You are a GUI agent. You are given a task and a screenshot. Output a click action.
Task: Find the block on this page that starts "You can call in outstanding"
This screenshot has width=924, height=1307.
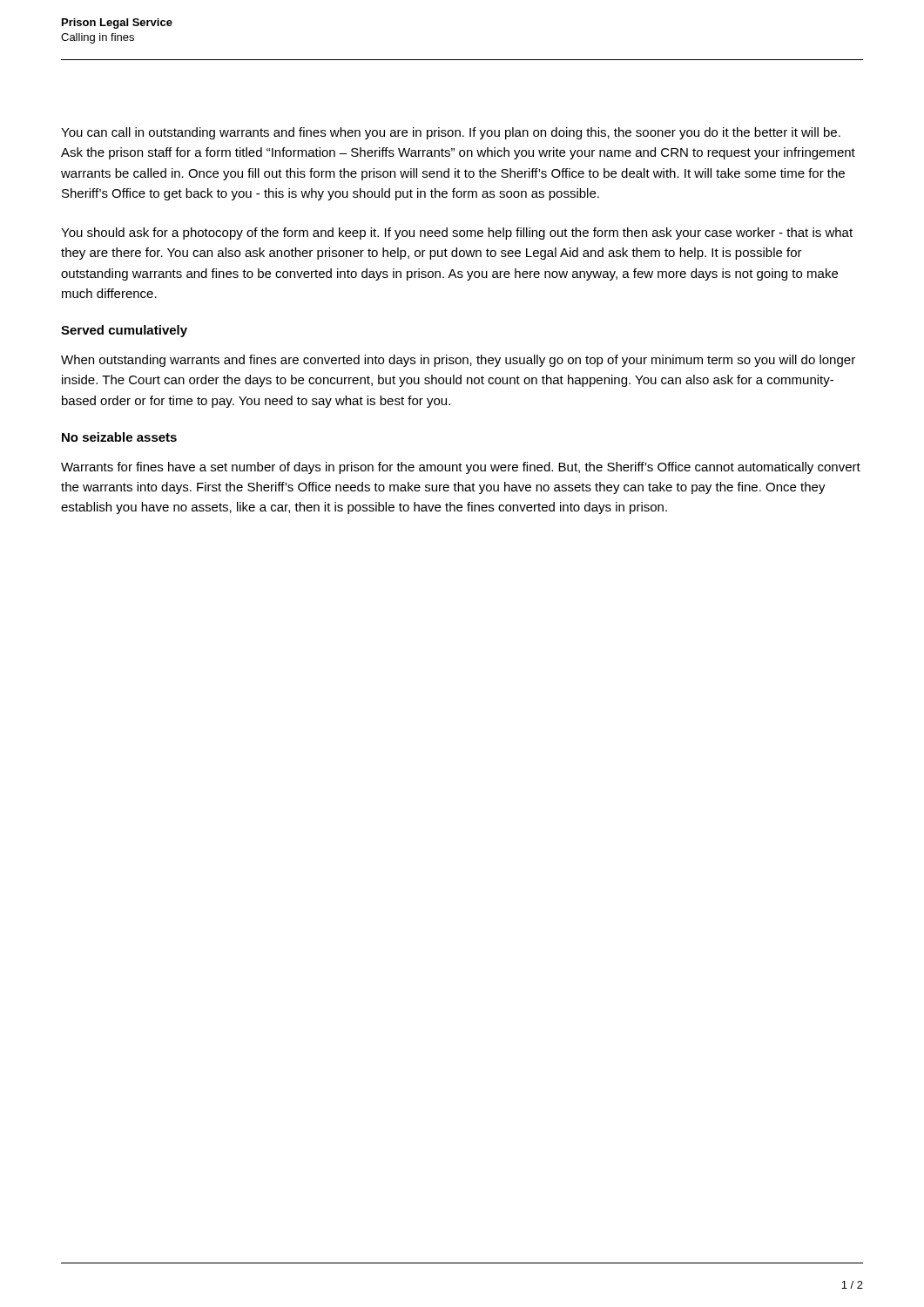[458, 162]
